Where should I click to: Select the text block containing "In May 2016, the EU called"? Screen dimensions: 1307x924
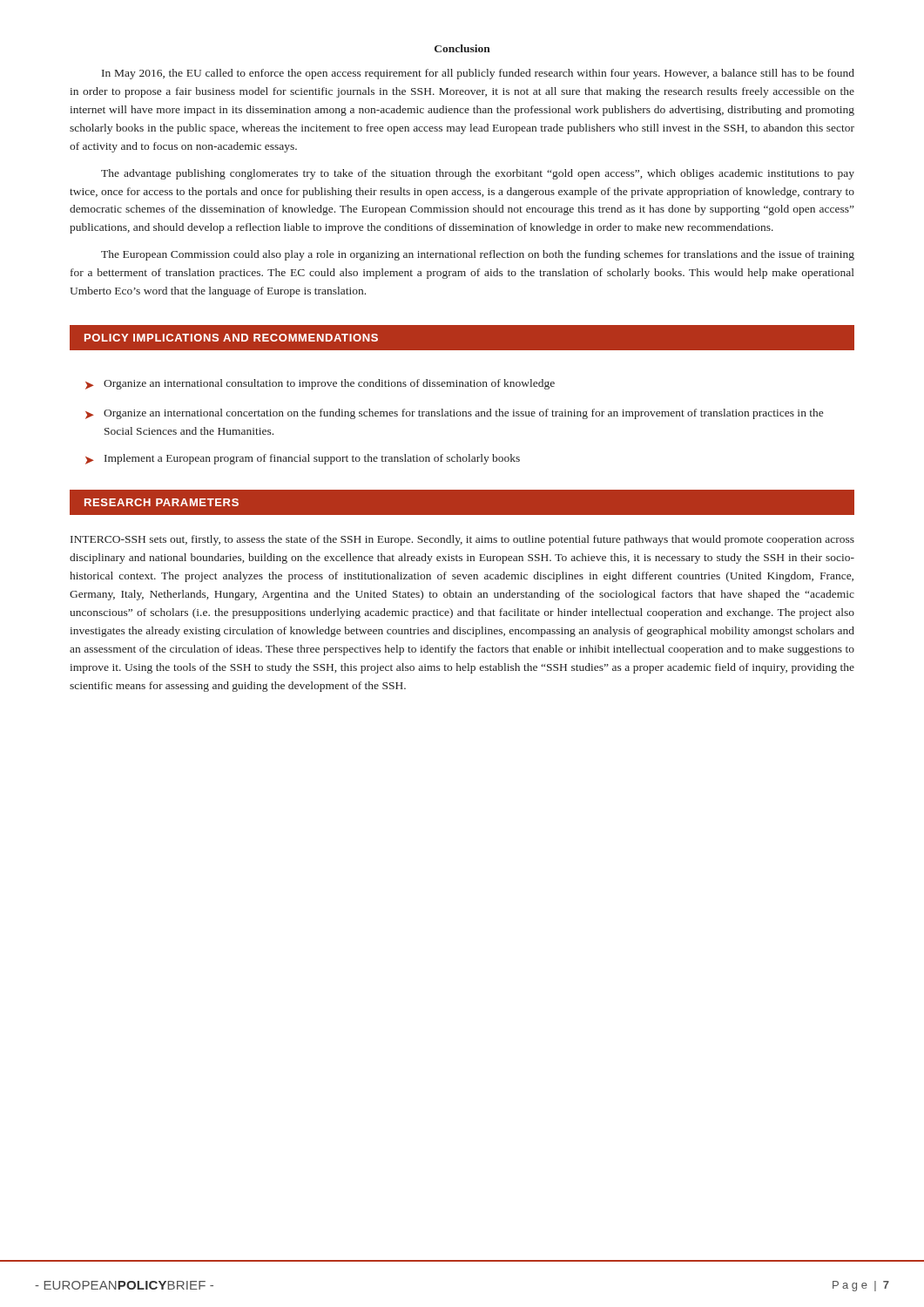(462, 183)
